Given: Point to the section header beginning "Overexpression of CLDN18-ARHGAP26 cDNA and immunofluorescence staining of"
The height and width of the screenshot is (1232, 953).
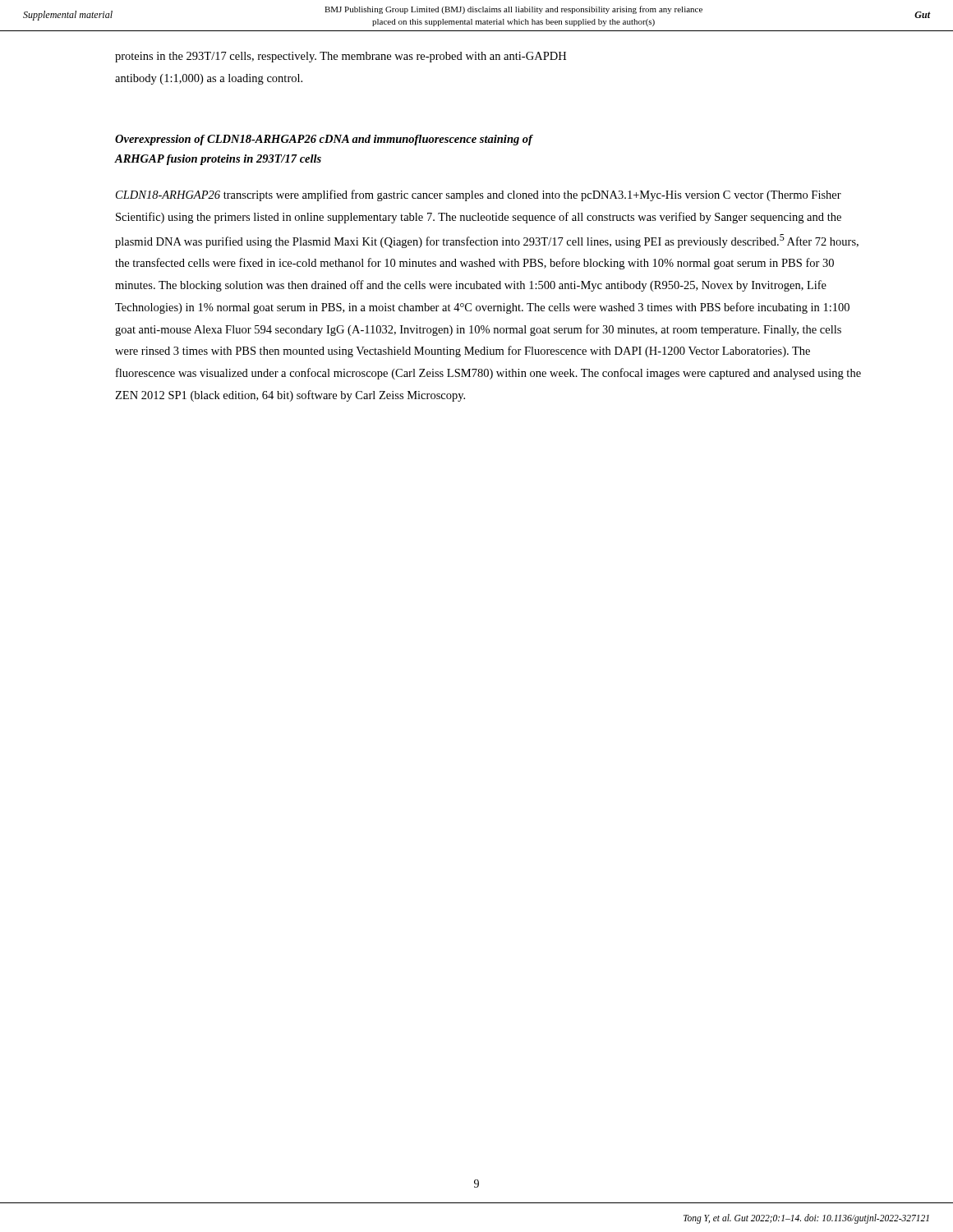Looking at the screenshot, I should click(x=489, y=149).
